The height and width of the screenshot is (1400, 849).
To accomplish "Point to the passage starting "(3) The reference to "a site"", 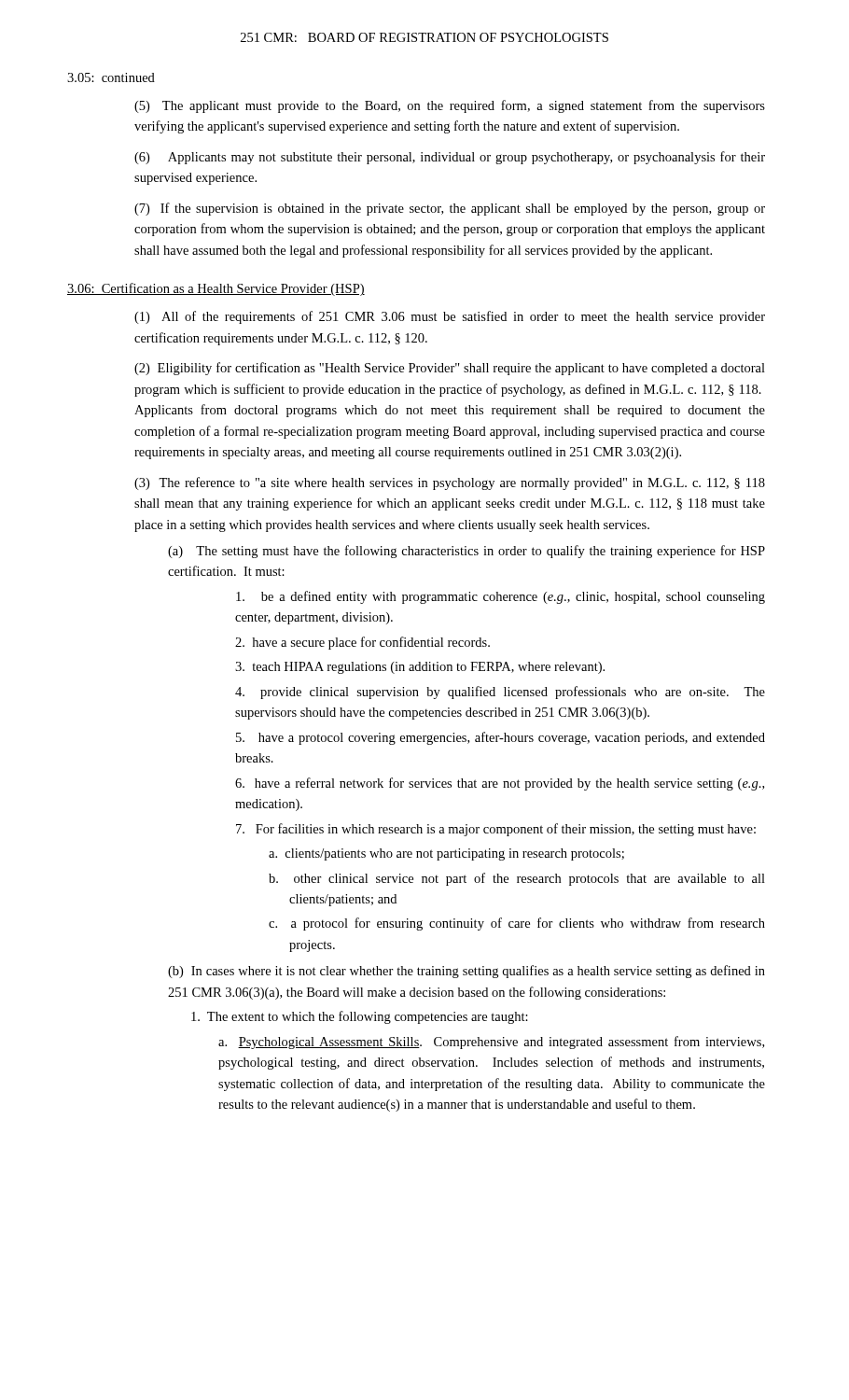I will [450, 503].
